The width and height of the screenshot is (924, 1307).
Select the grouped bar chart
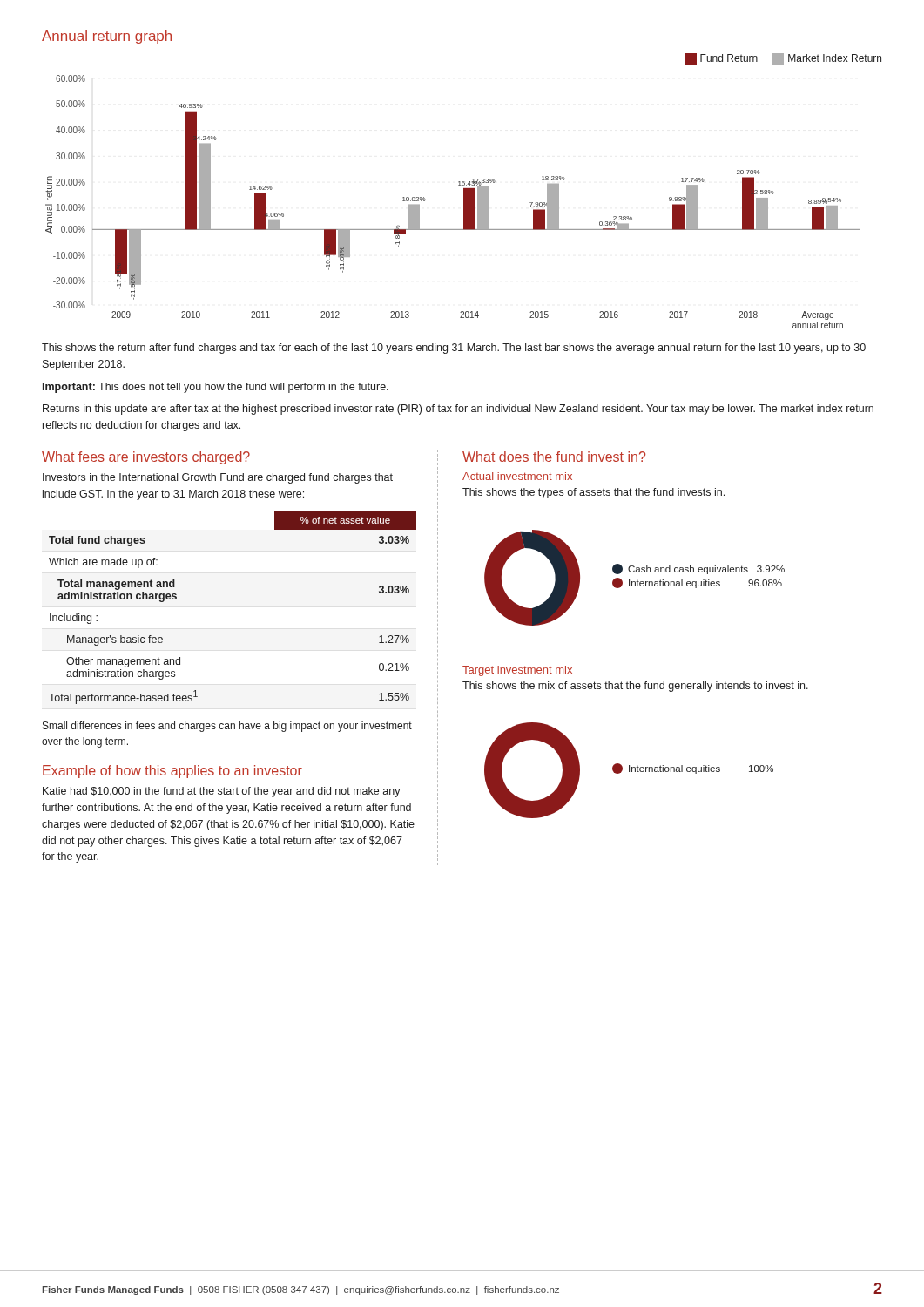462,192
